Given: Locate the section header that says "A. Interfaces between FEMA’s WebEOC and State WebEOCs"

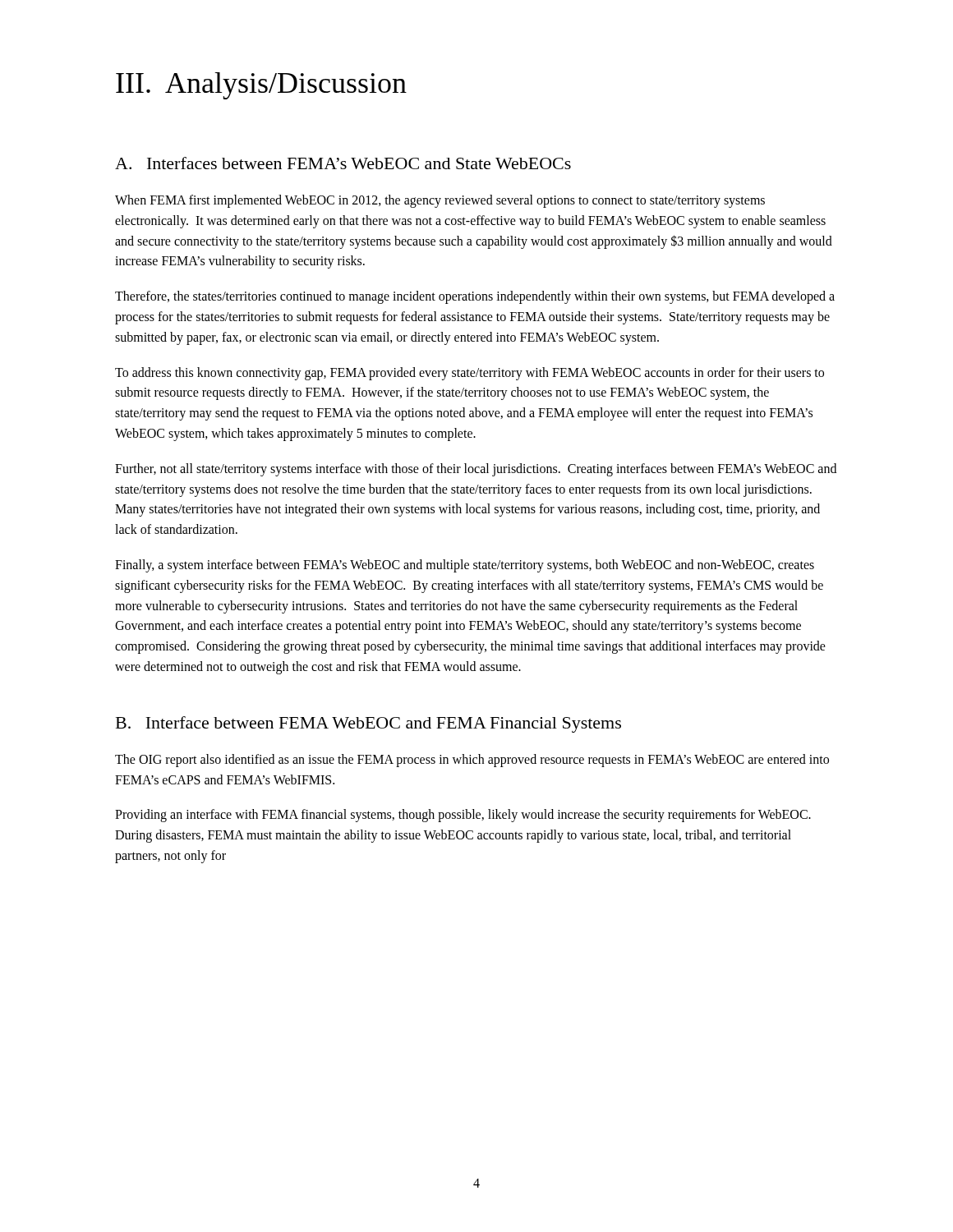Looking at the screenshot, I should (x=476, y=163).
